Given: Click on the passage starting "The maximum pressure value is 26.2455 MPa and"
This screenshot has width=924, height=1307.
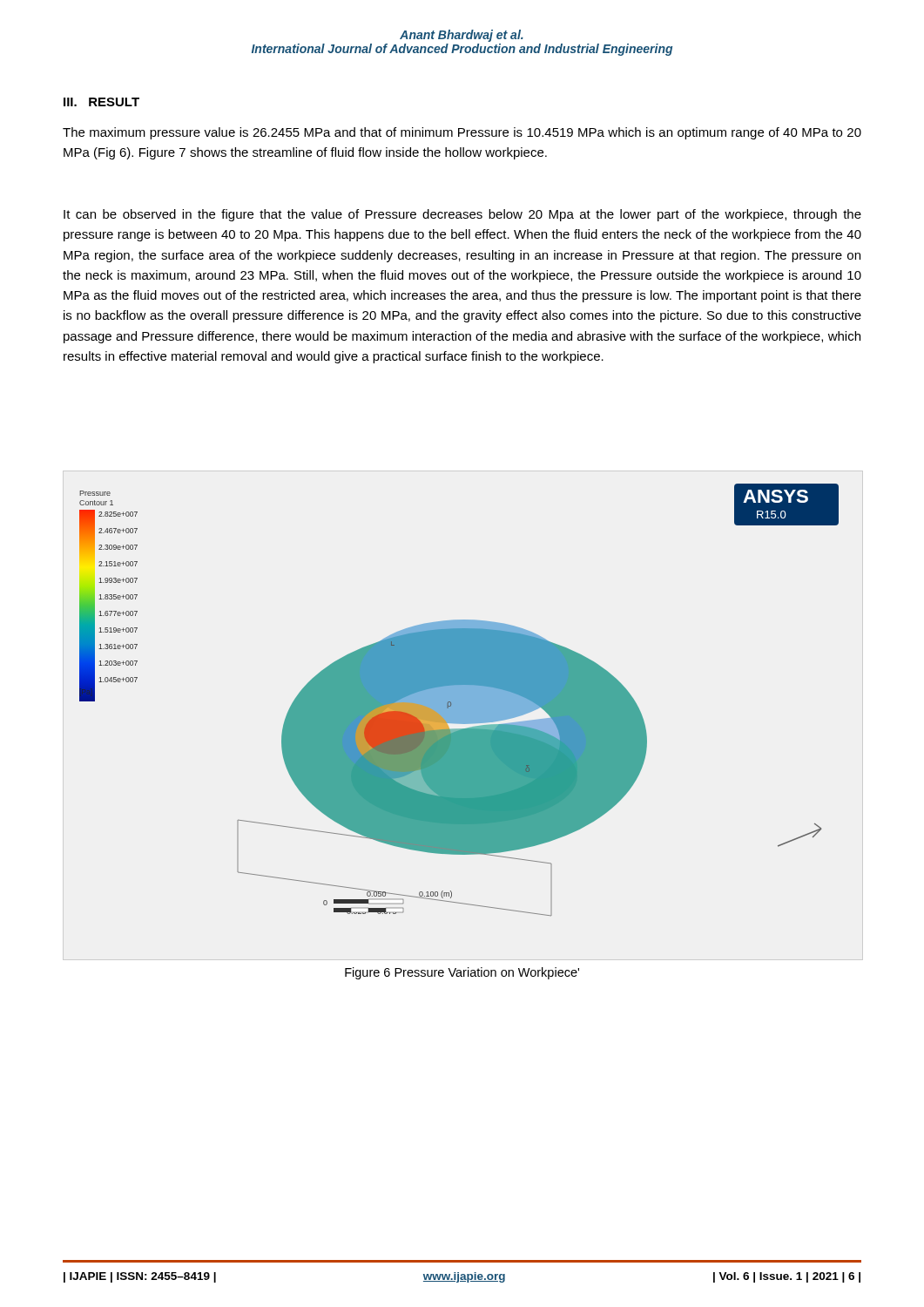Looking at the screenshot, I should (x=462, y=142).
